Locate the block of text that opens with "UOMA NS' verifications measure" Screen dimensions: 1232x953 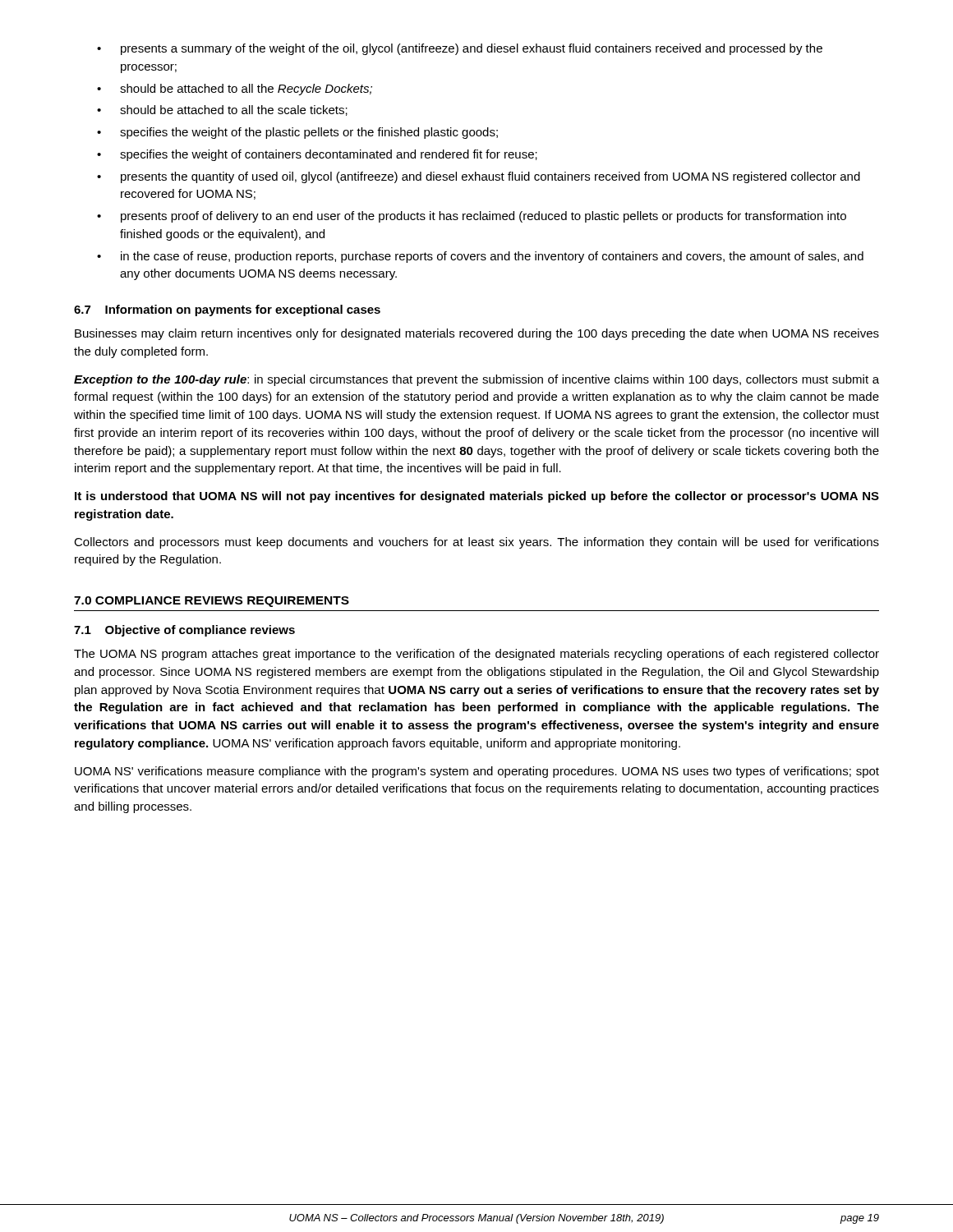point(476,788)
